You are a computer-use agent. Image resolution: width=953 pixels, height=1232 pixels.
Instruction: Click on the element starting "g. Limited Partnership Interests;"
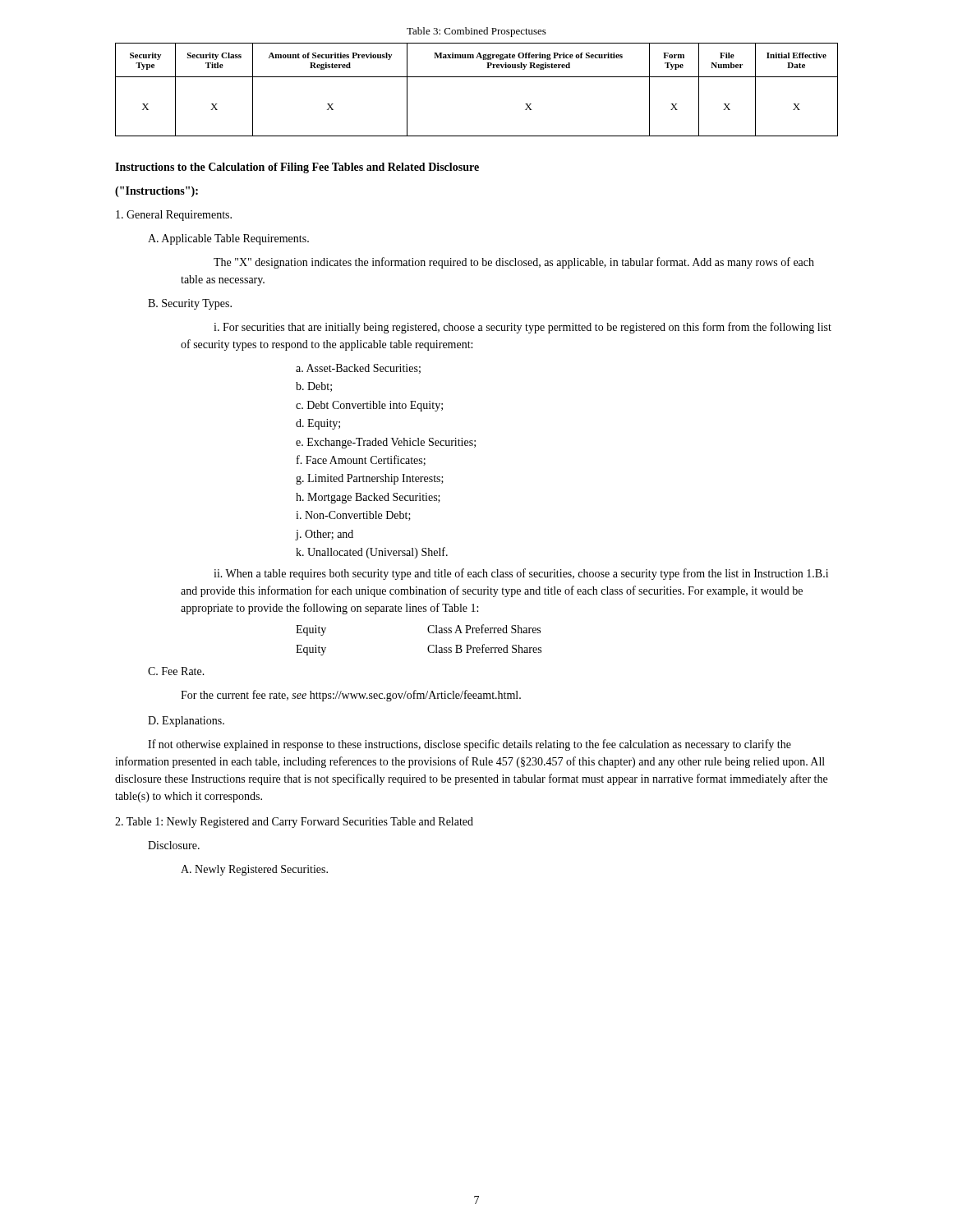pos(370,479)
